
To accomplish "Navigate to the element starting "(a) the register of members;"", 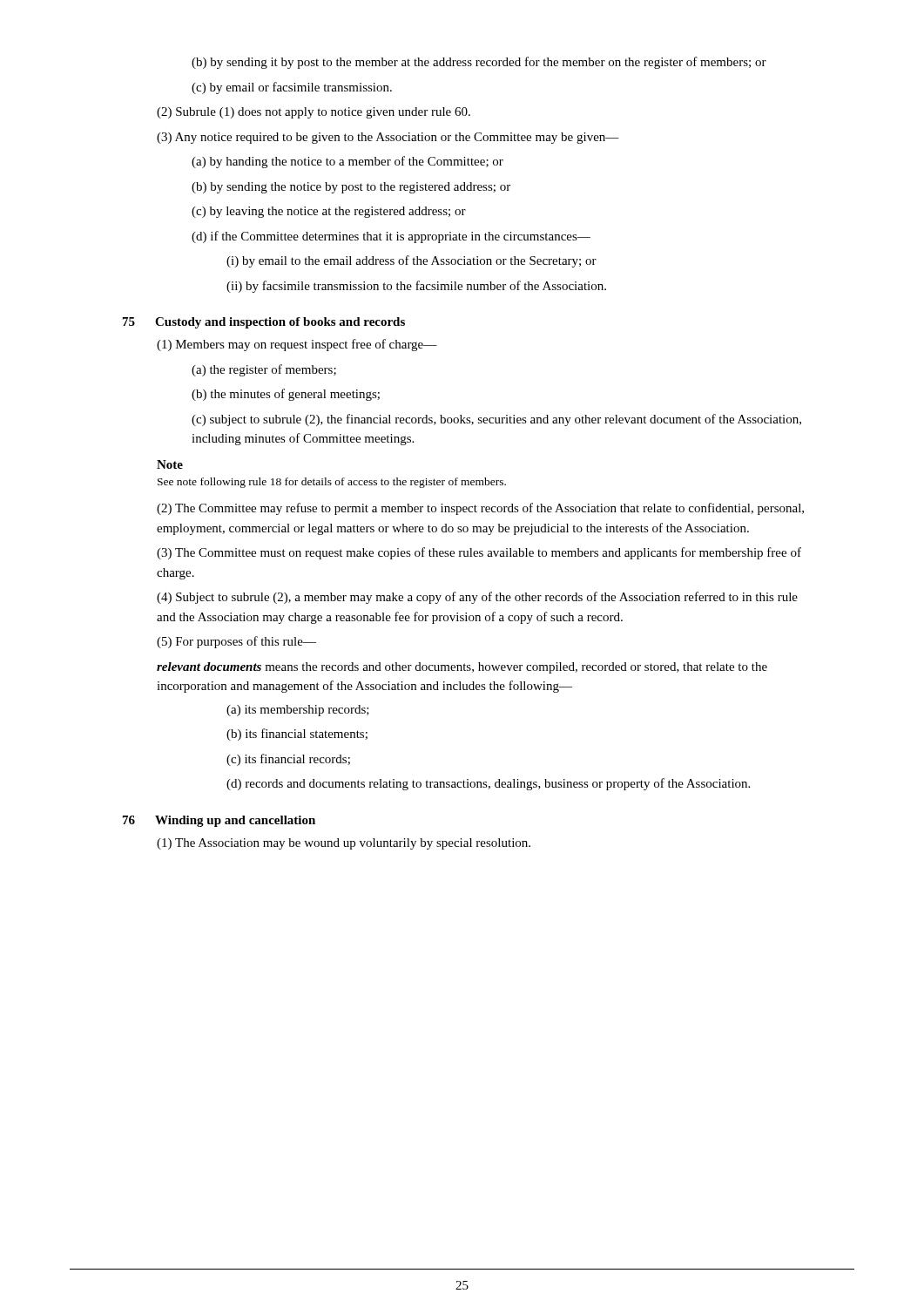I will pos(264,369).
